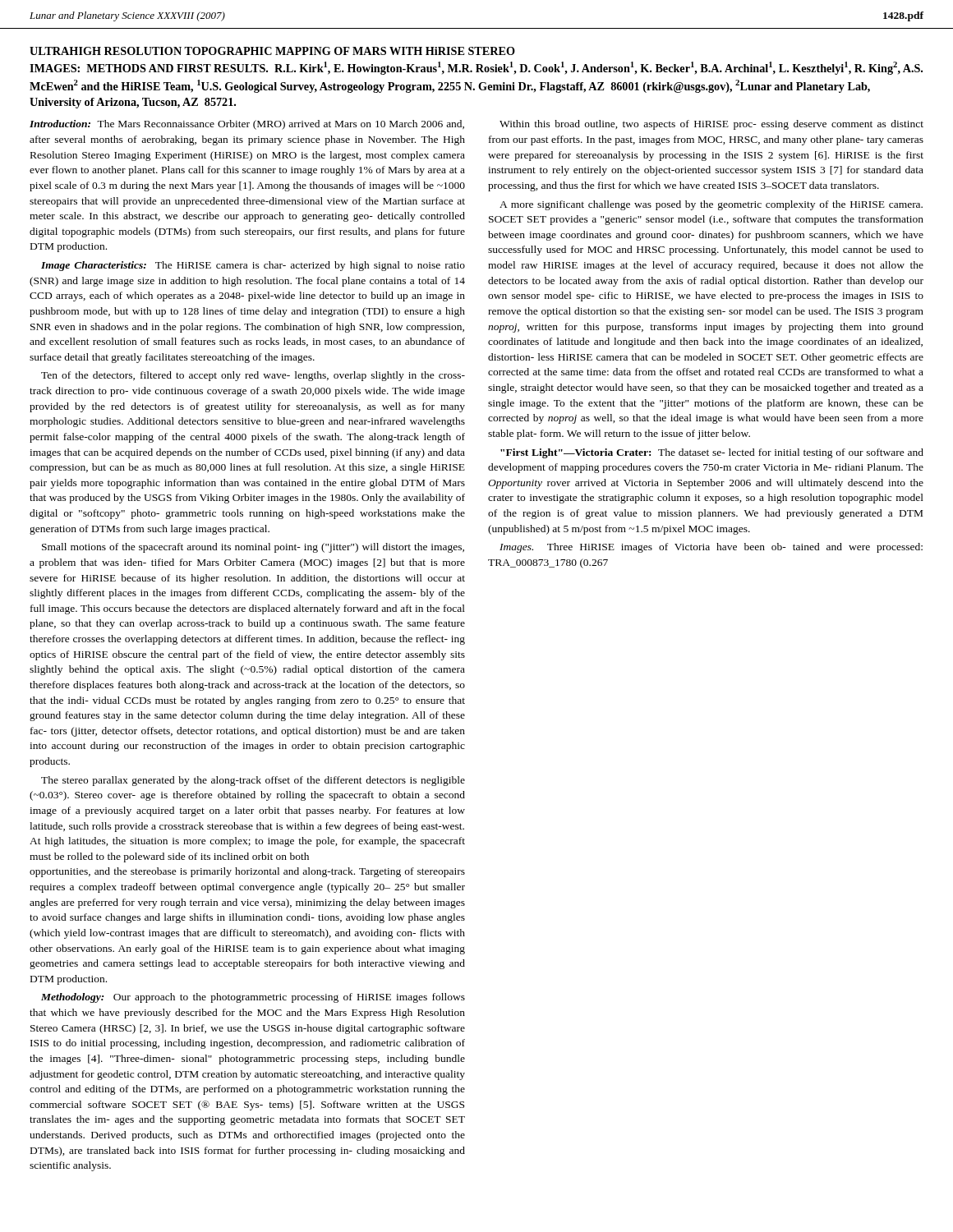Locate the text block with the text "opportunities, and the stereobase is primarily"

[247, 926]
